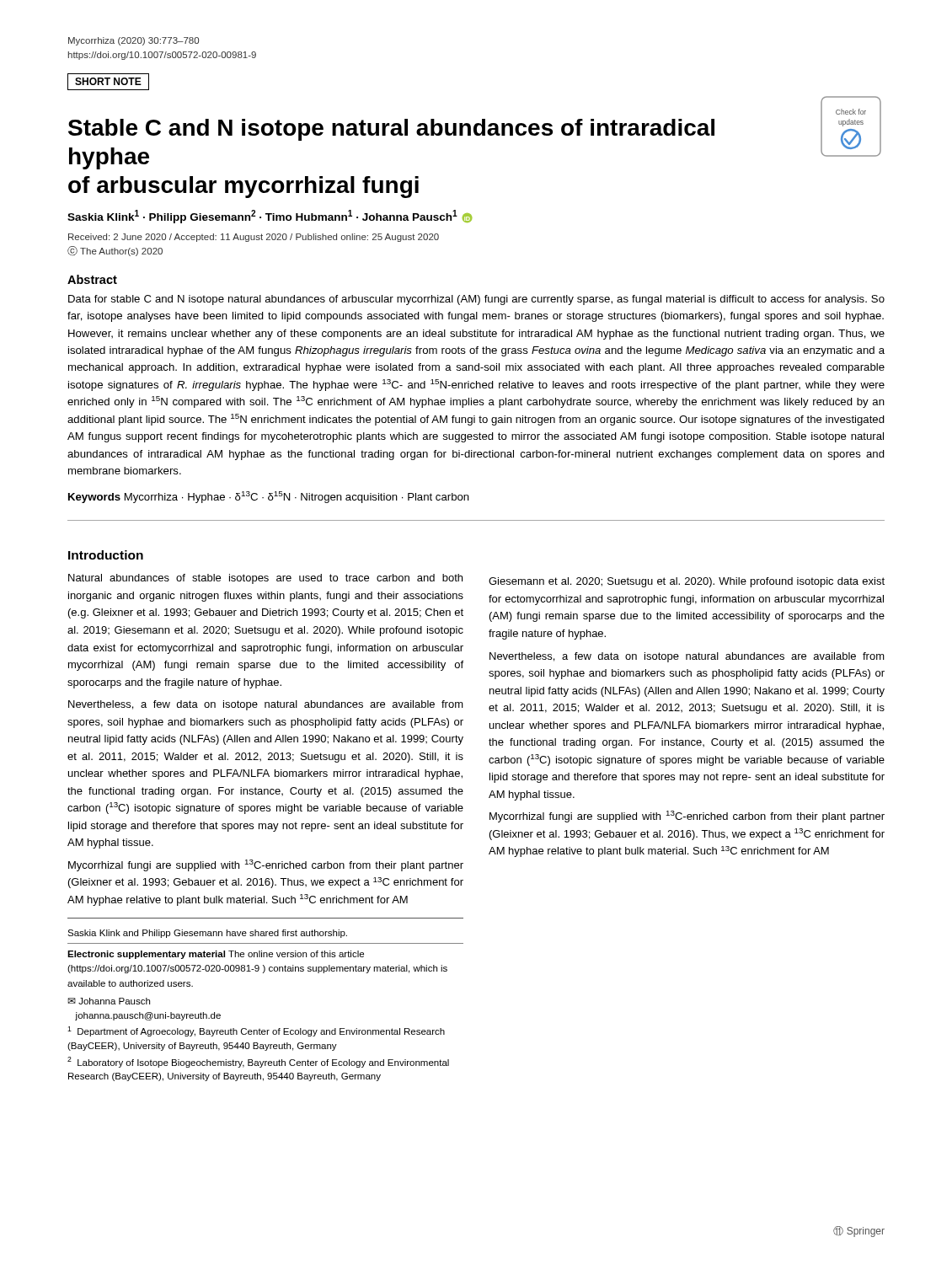The height and width of the screenshot is (1264, 952).
Task: Locate the text block with the text "Saskia Klink1 ·"
Action: 270,217
